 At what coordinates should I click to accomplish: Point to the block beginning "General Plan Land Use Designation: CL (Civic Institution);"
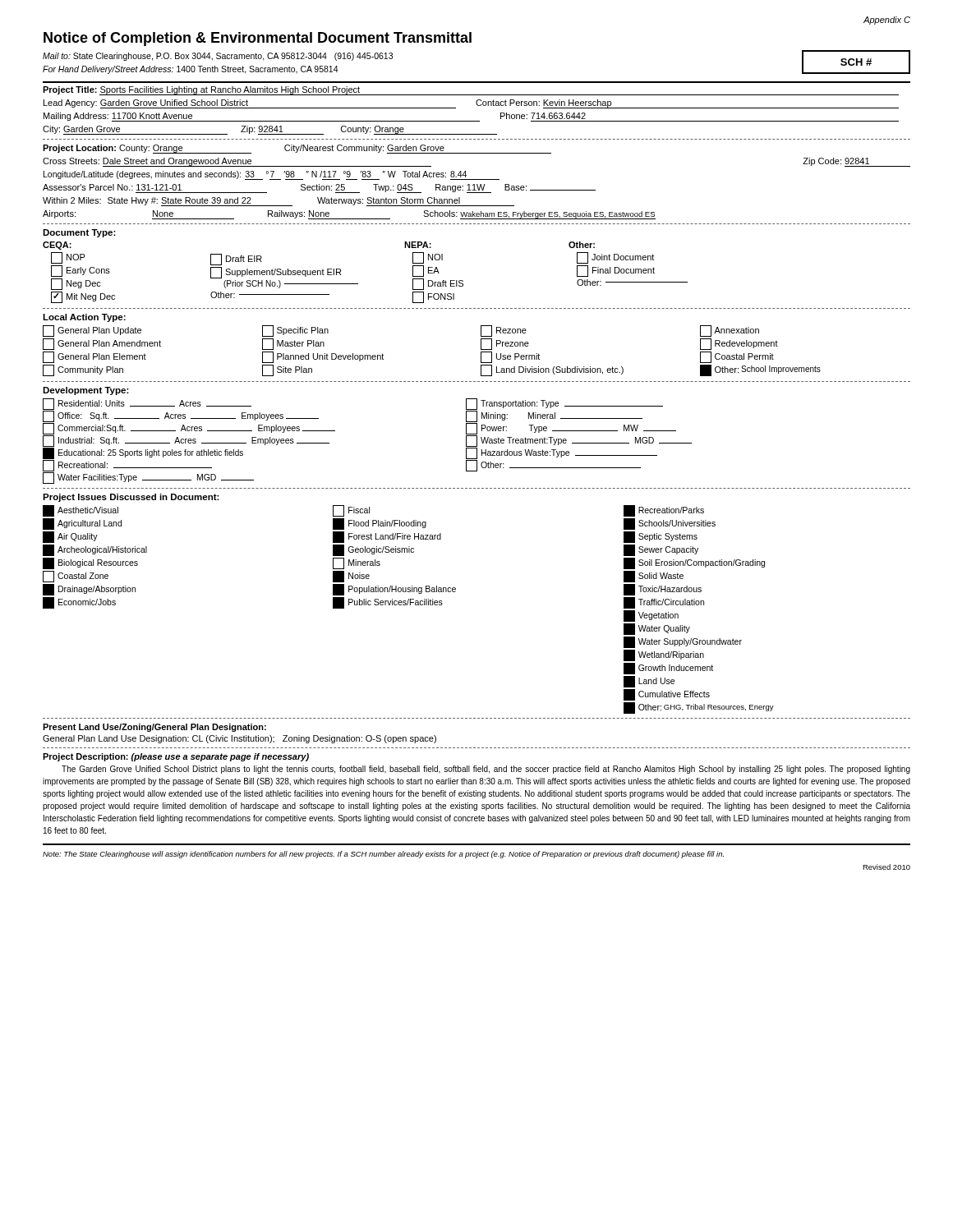click(x=240, y=738)
